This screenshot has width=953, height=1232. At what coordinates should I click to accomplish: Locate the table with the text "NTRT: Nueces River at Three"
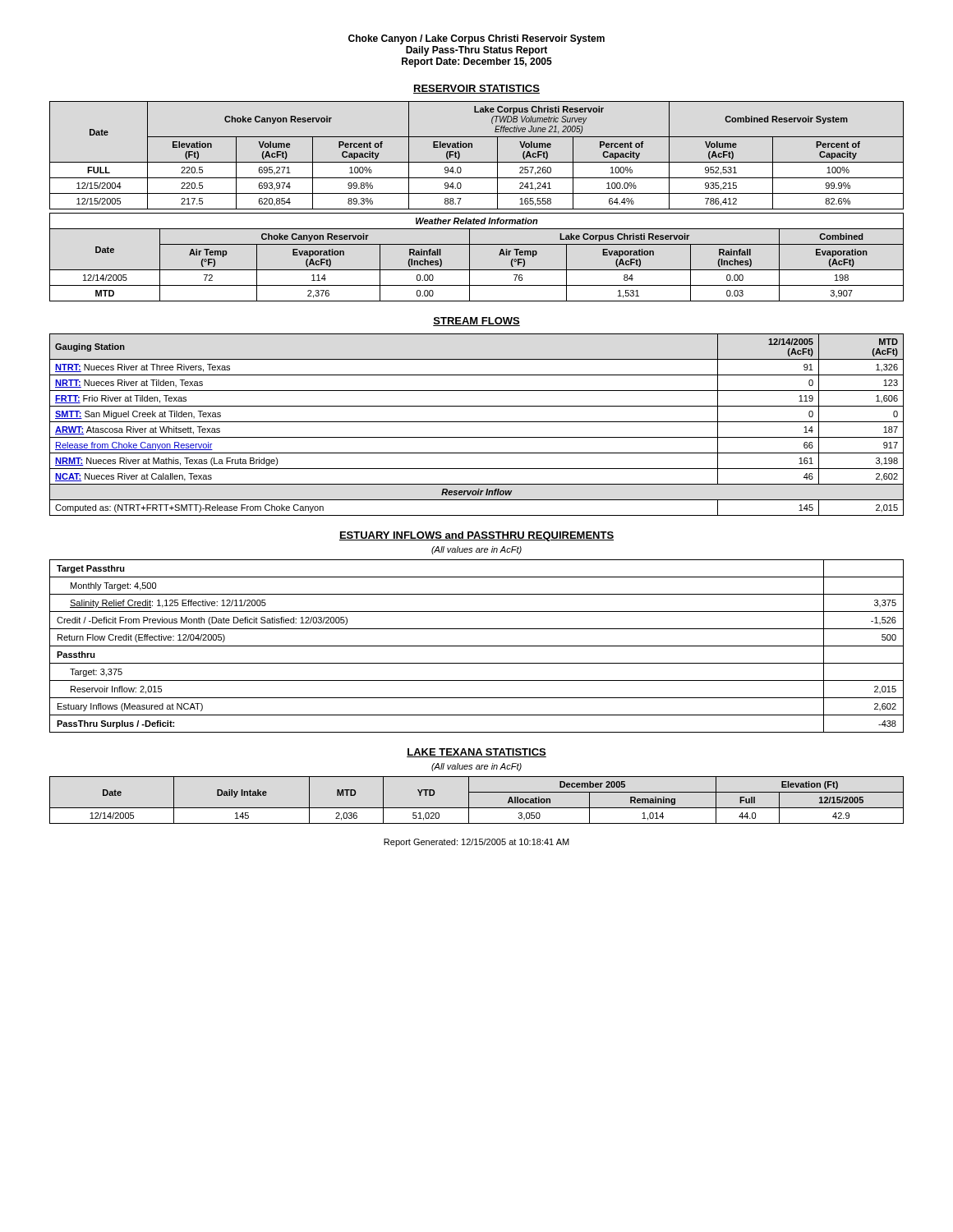(476, 425)
